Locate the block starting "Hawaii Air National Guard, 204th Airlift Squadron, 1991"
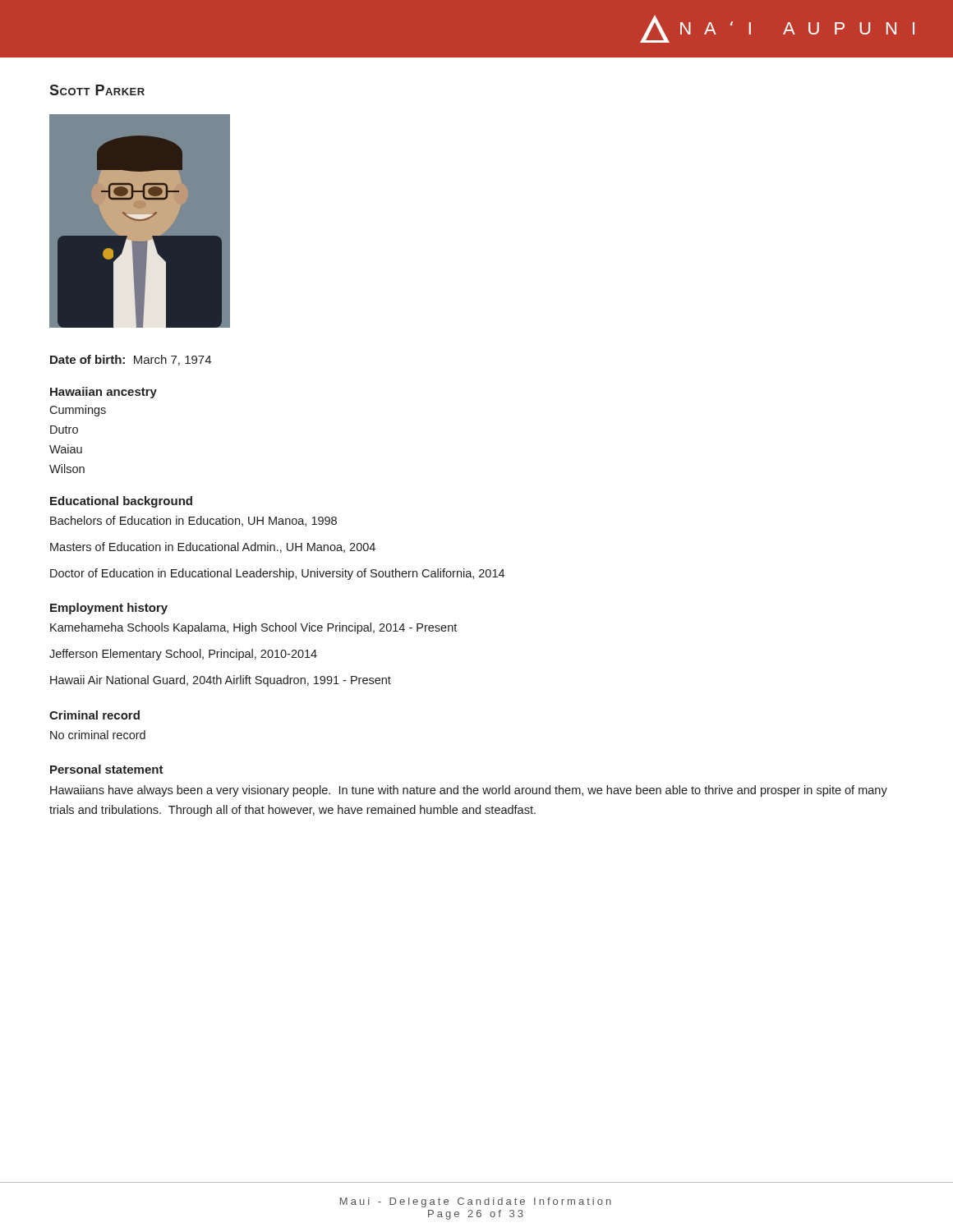Image resolution: width=953 pixels, height=1232 pixels. pyautogui.click(x=220, y=680)
